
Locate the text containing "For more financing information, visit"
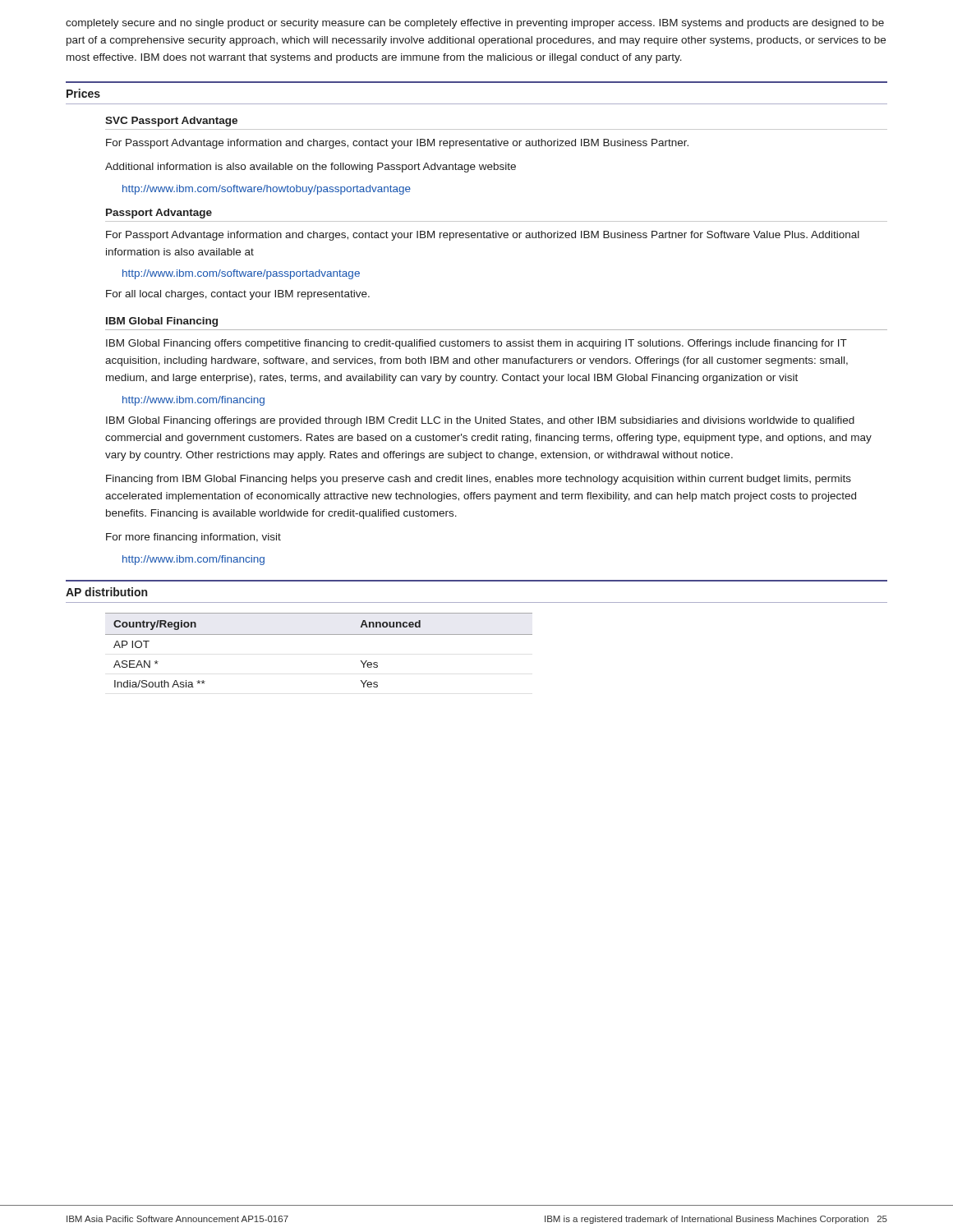[x=193, y=536]
